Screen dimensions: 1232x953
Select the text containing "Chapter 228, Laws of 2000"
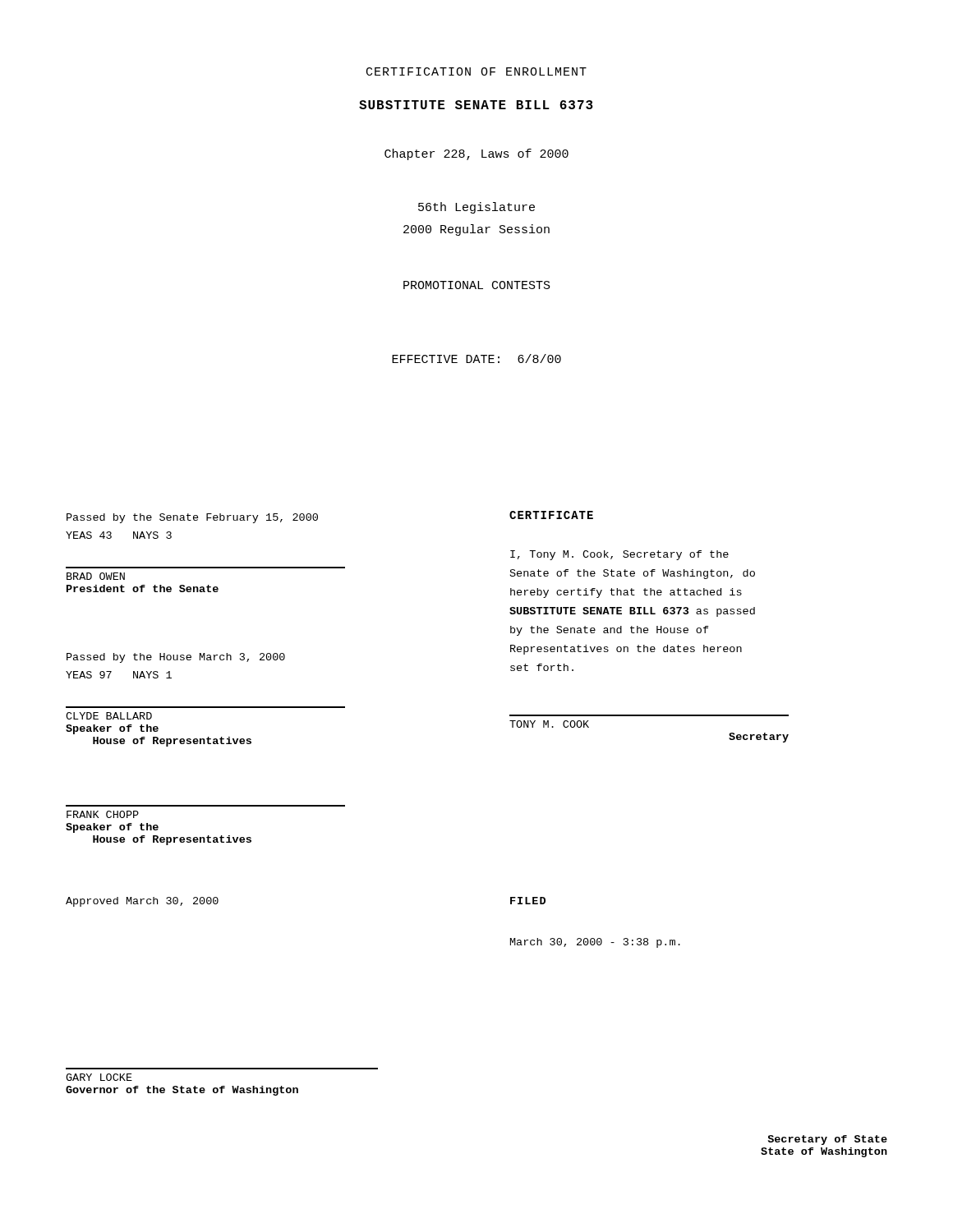[x=476, y=155]
